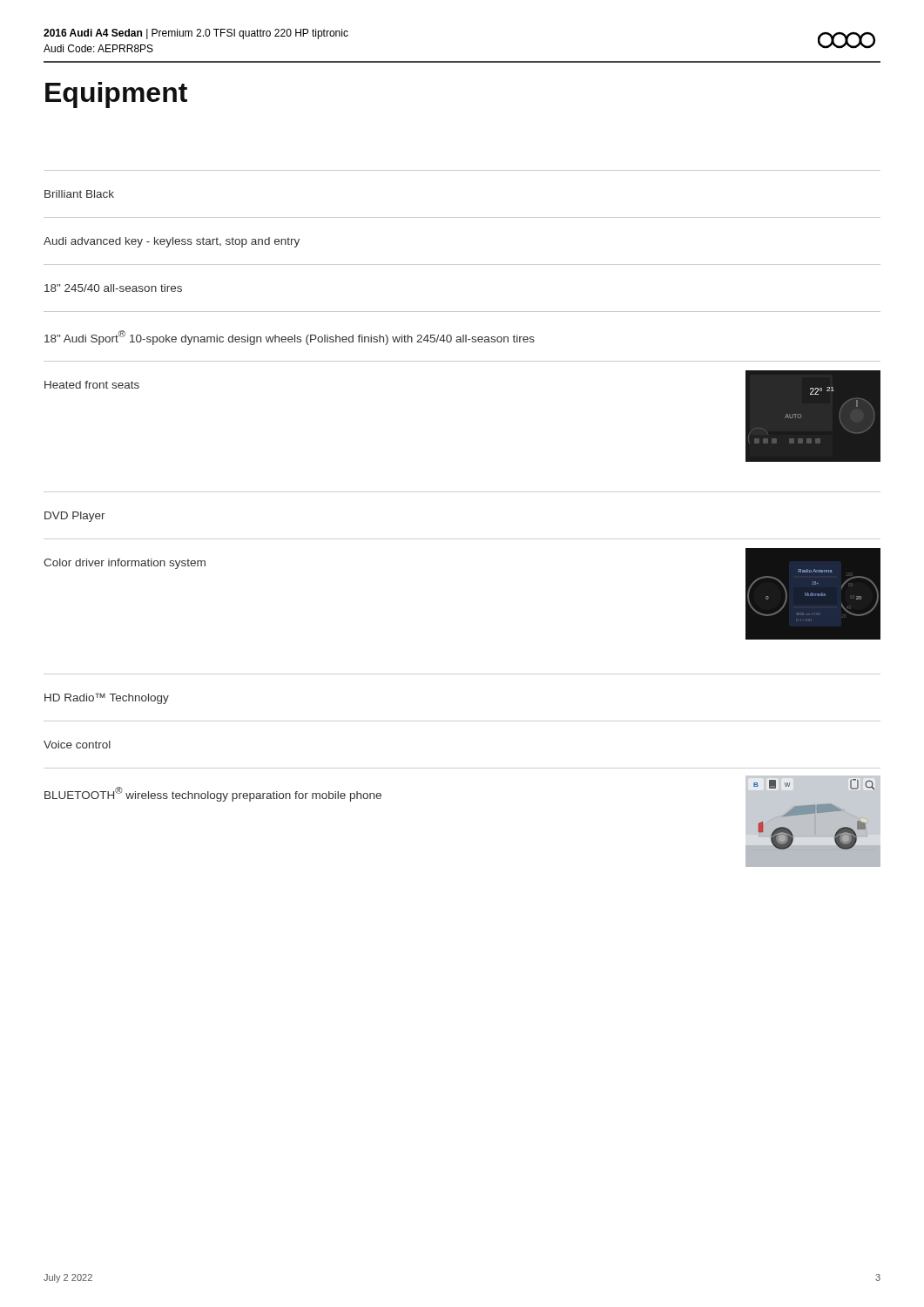Locate the list item that says "DVD Player"

(75, 517)
